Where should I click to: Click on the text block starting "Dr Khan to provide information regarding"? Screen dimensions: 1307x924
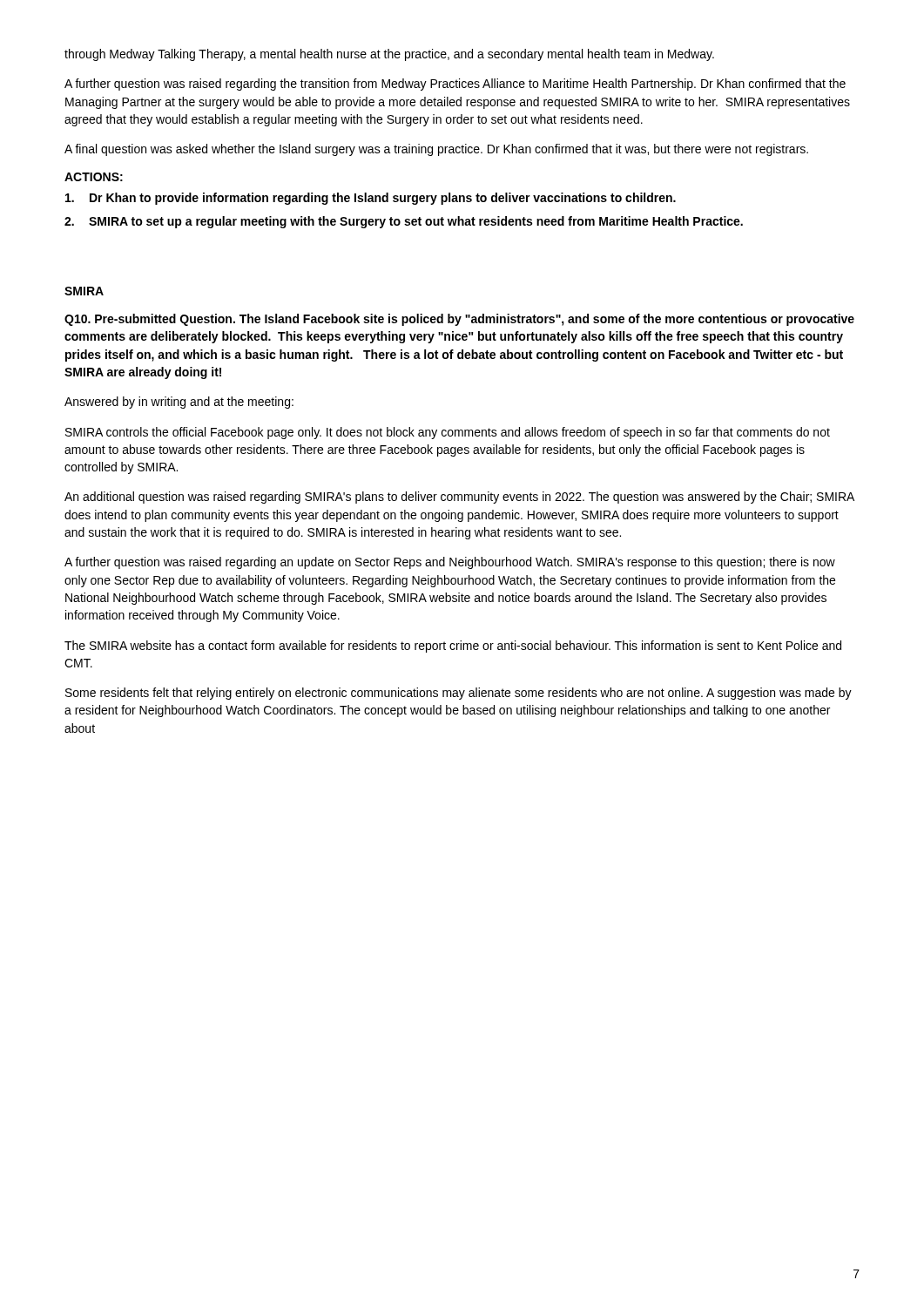(x=370, y=198)
